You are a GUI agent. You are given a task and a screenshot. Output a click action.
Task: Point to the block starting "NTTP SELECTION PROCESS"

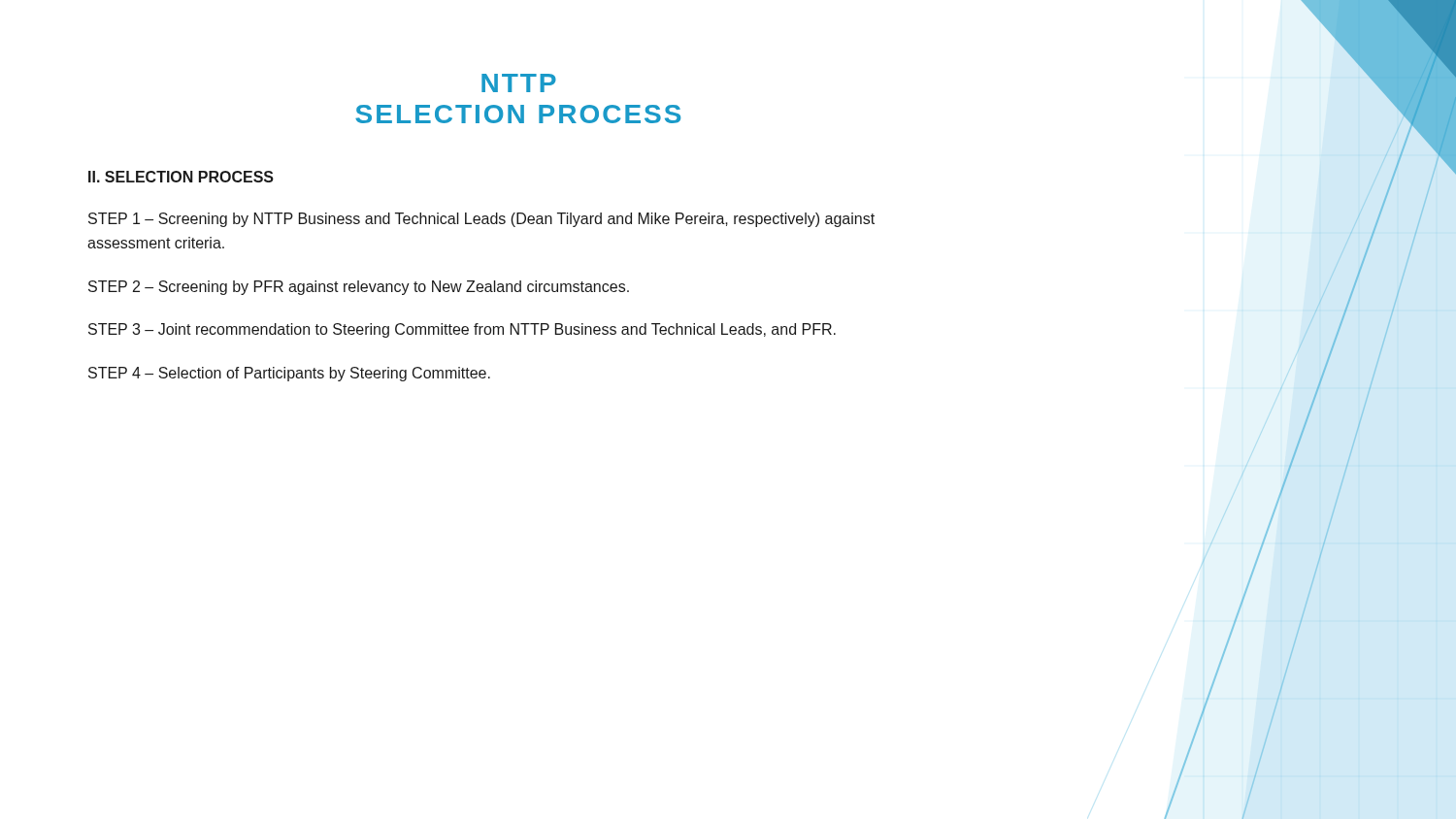point(519,99)
